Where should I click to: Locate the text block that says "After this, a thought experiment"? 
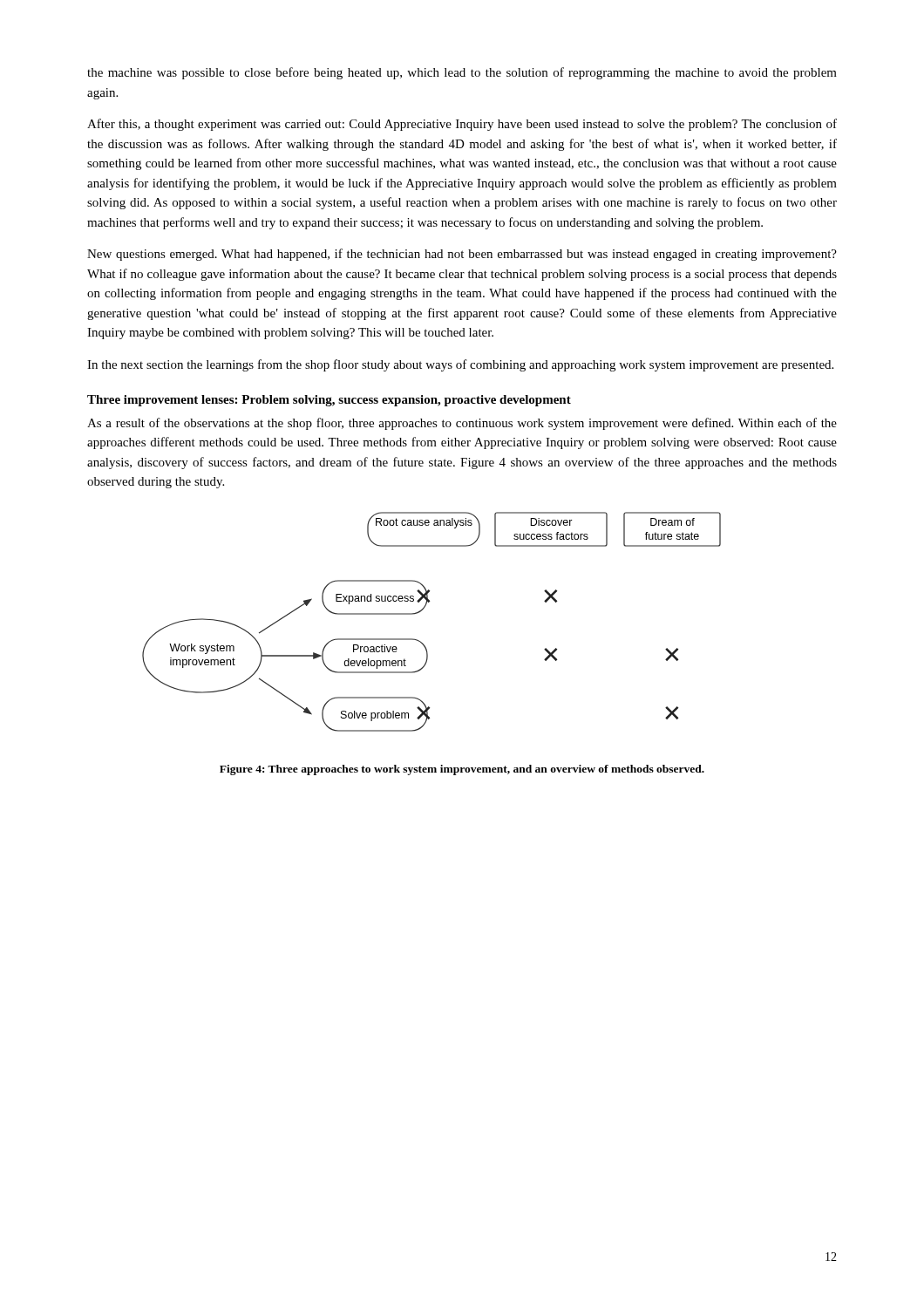462,173
